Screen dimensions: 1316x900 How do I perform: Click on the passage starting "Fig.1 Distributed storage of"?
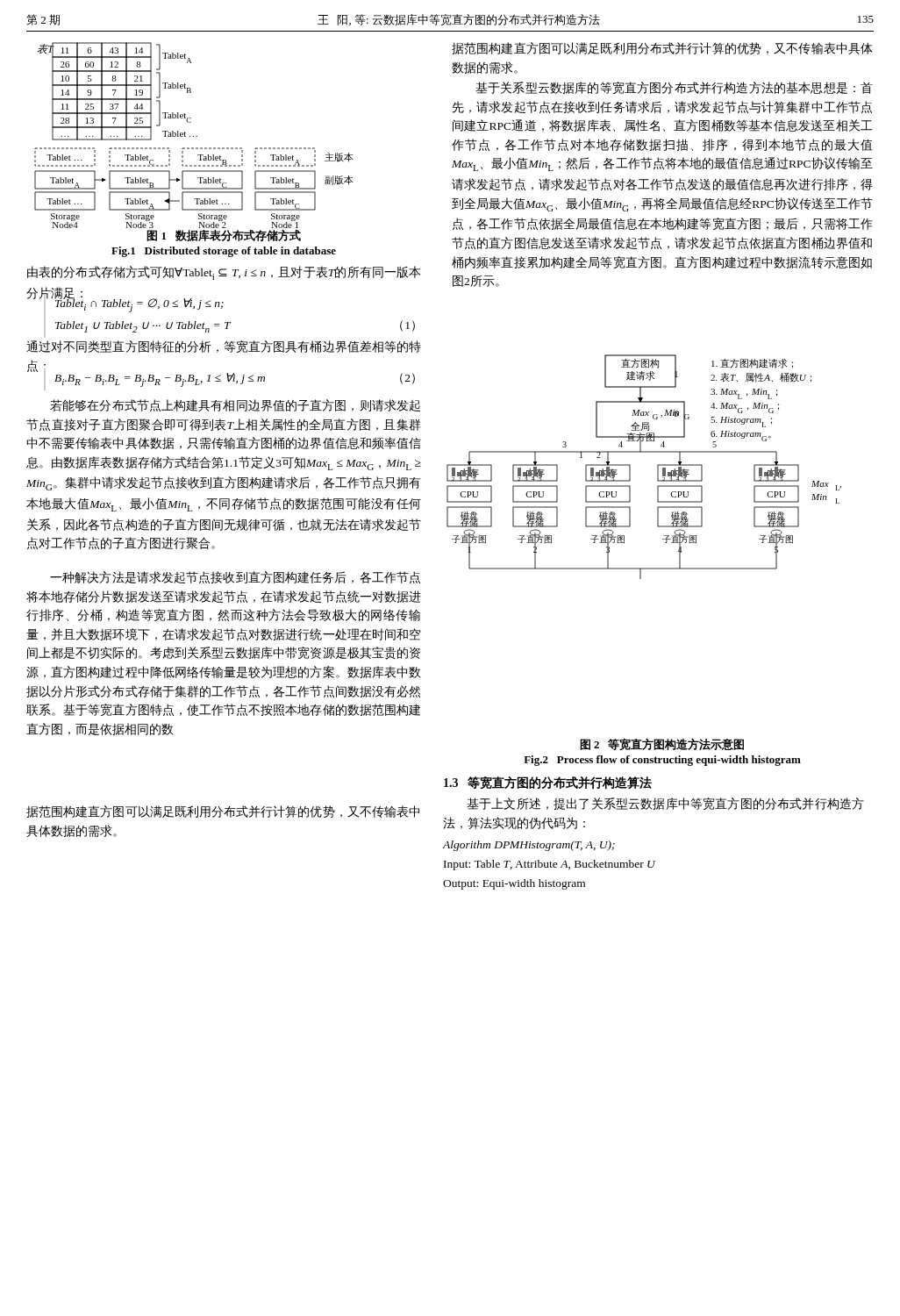point(224,250)
